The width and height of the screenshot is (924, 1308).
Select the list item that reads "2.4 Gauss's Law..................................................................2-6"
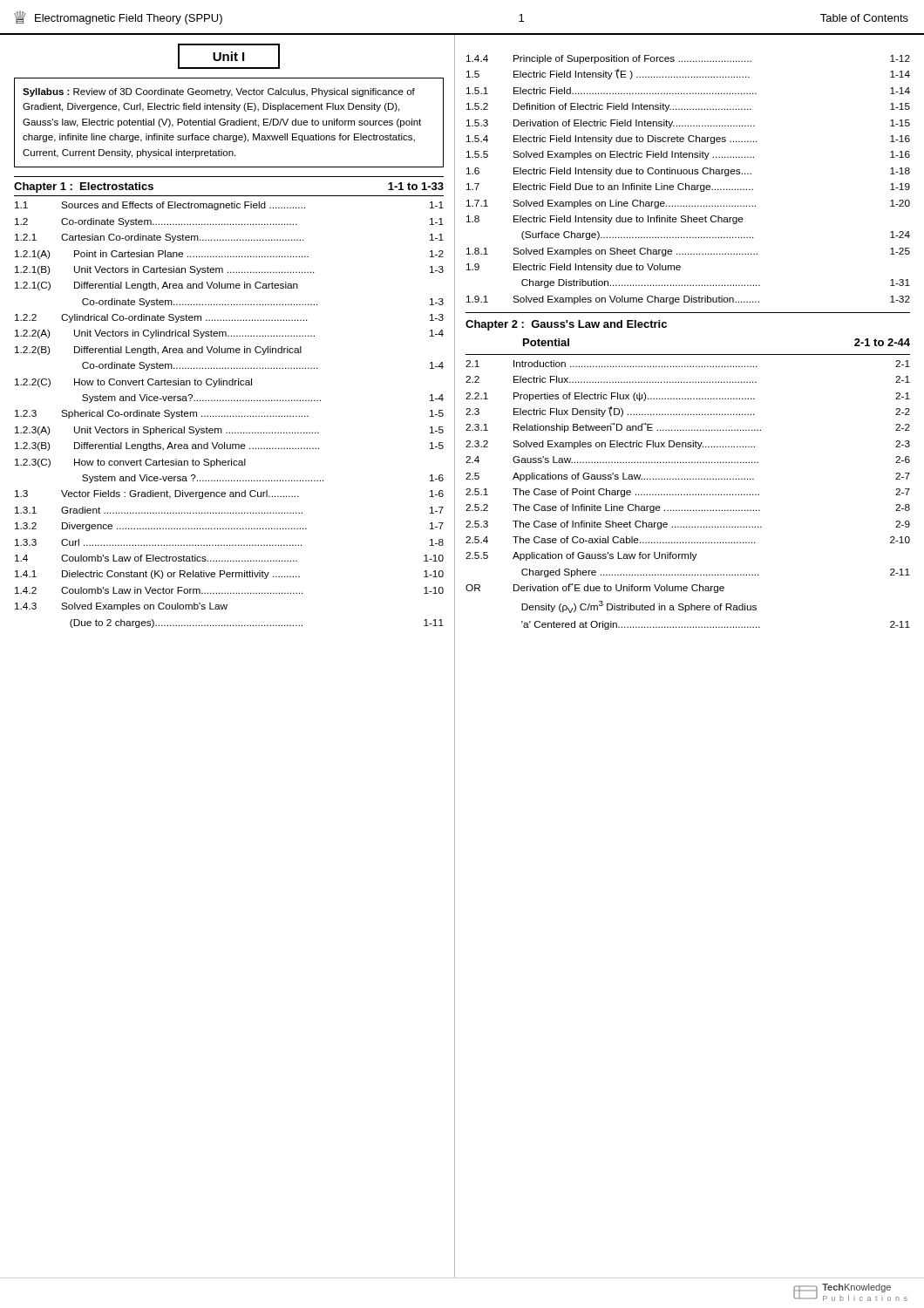(x=688, y=460)
